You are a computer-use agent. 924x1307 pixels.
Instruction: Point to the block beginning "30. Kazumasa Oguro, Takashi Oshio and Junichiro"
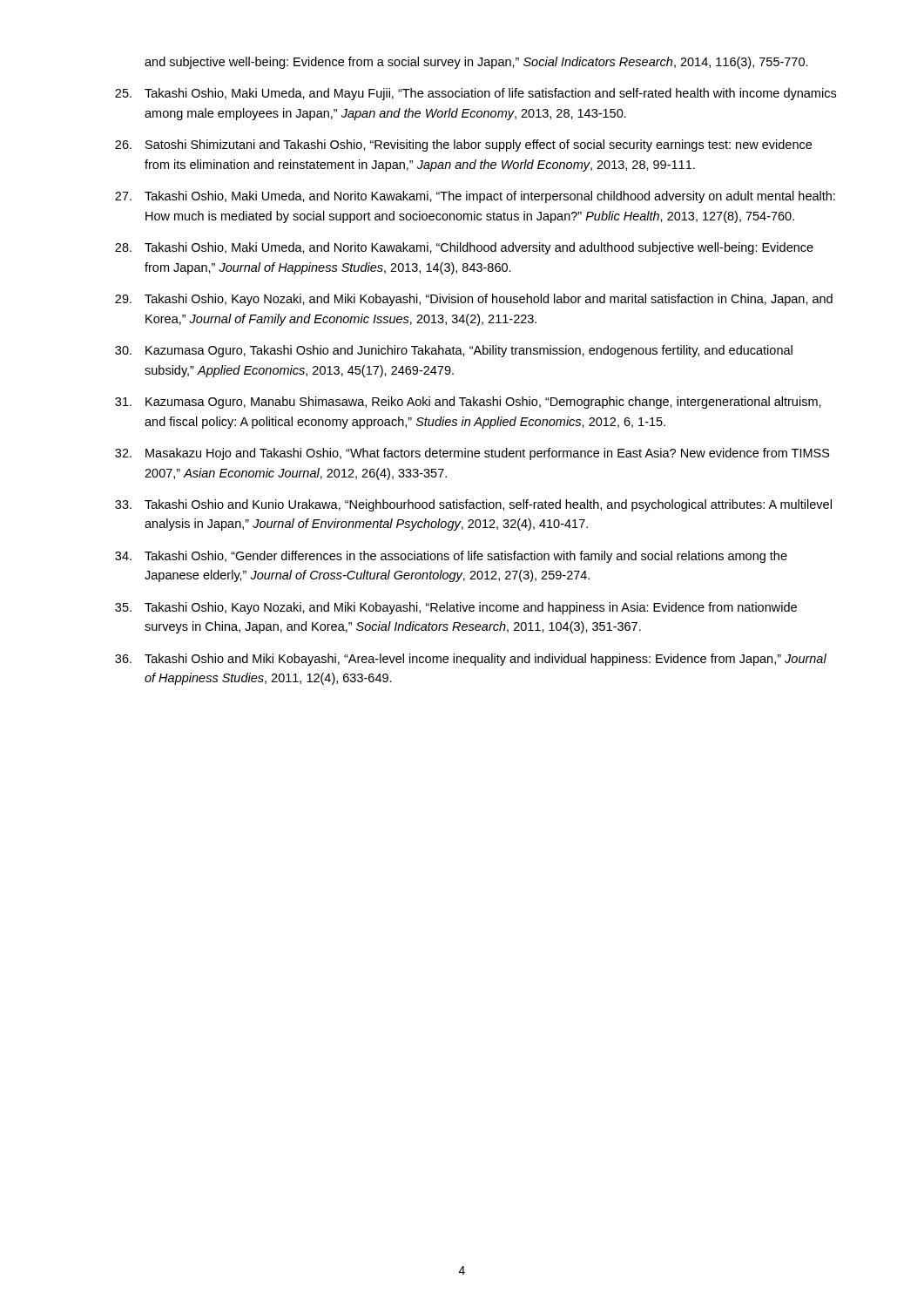tap(466, 360)
